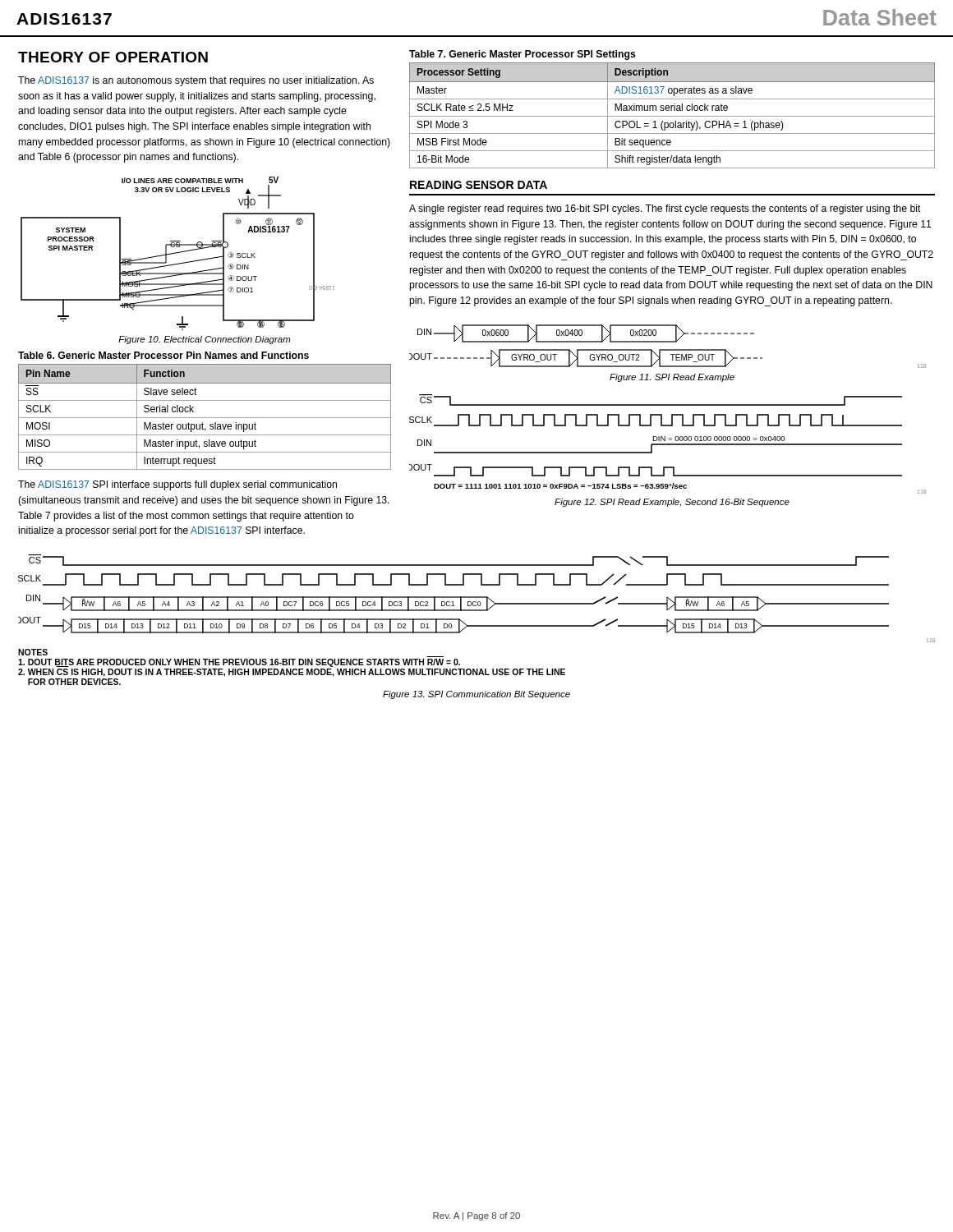Where does it say "Figure 13. SPI Communication Bit Sequence"?

click(476, 694)
